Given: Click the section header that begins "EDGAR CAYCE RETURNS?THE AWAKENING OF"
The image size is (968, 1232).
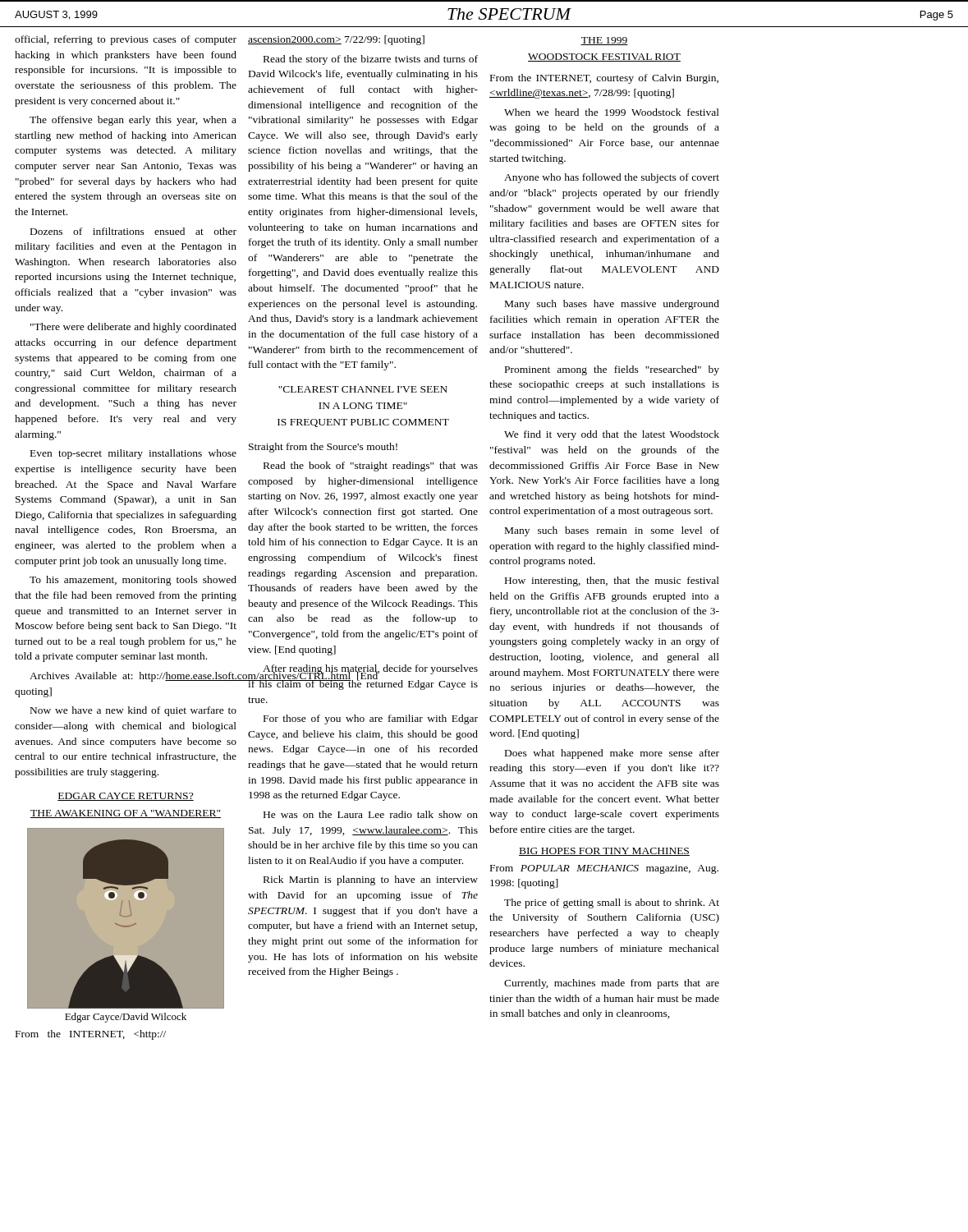Looking at the screenshot, I should (x=126, y=804).
